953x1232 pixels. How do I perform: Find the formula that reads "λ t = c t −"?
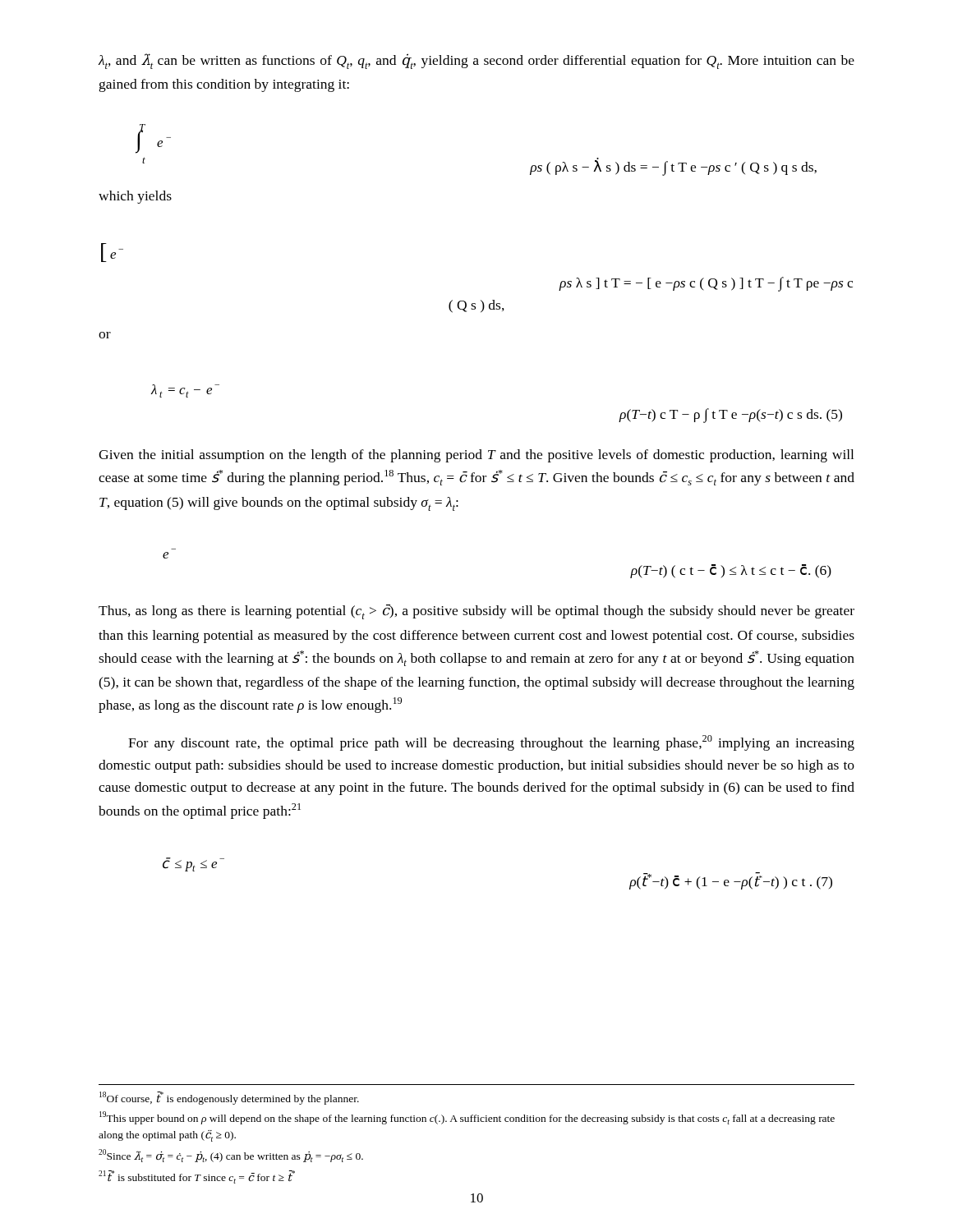(185, 391)
